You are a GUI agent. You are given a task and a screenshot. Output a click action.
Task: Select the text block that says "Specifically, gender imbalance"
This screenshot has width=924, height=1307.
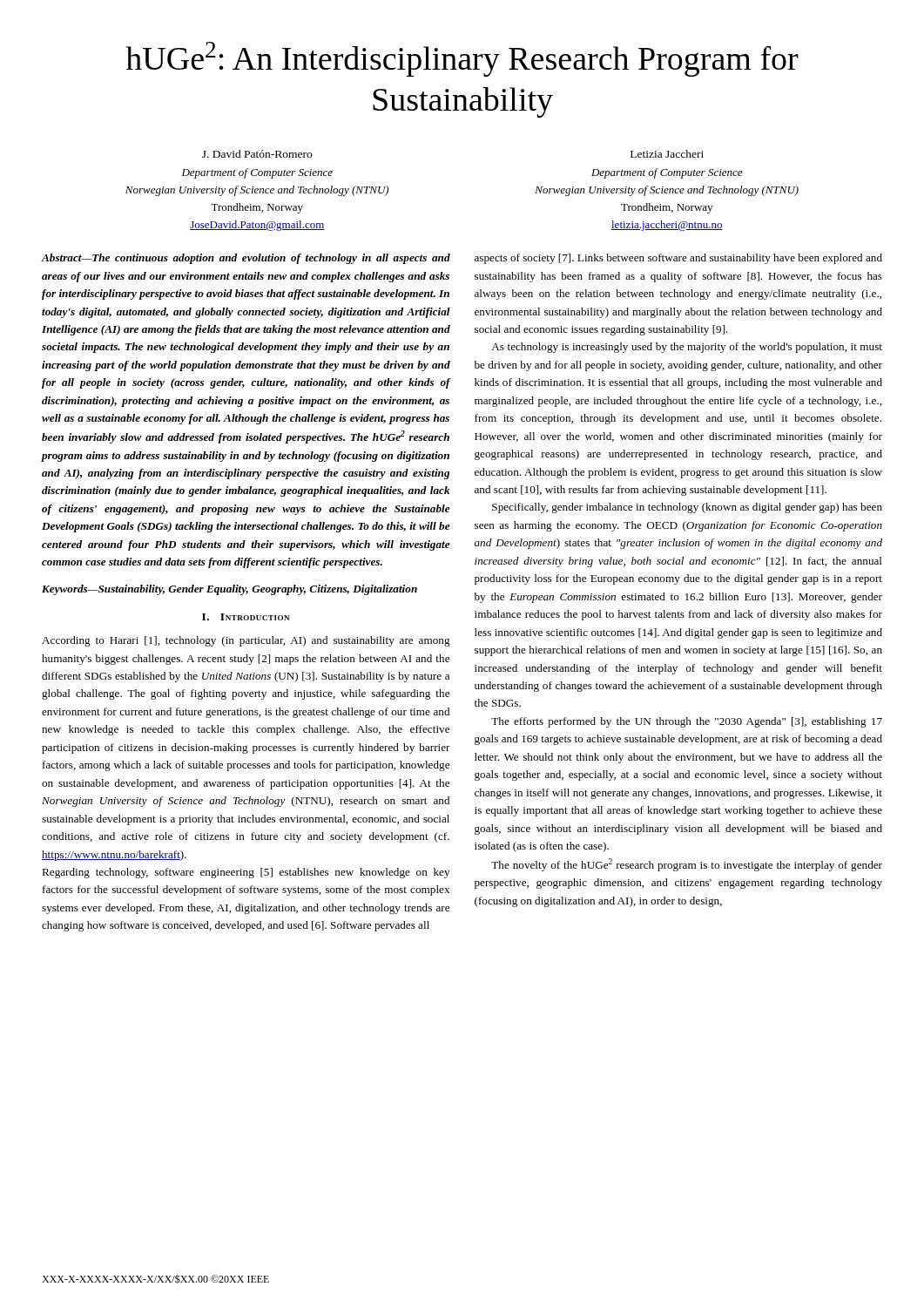[x=678, y=606]
